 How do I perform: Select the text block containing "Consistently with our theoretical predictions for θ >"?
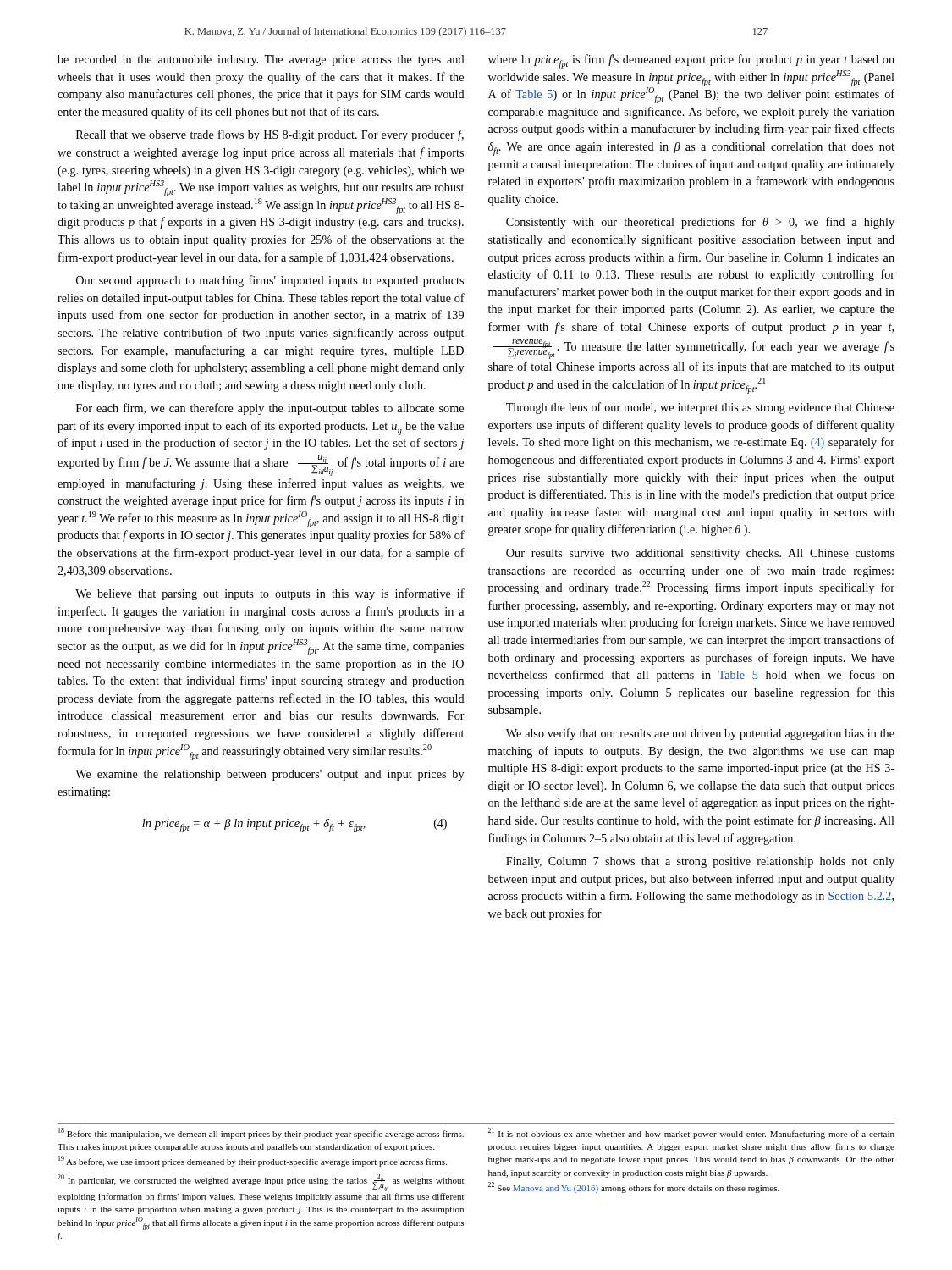[691, 303]
